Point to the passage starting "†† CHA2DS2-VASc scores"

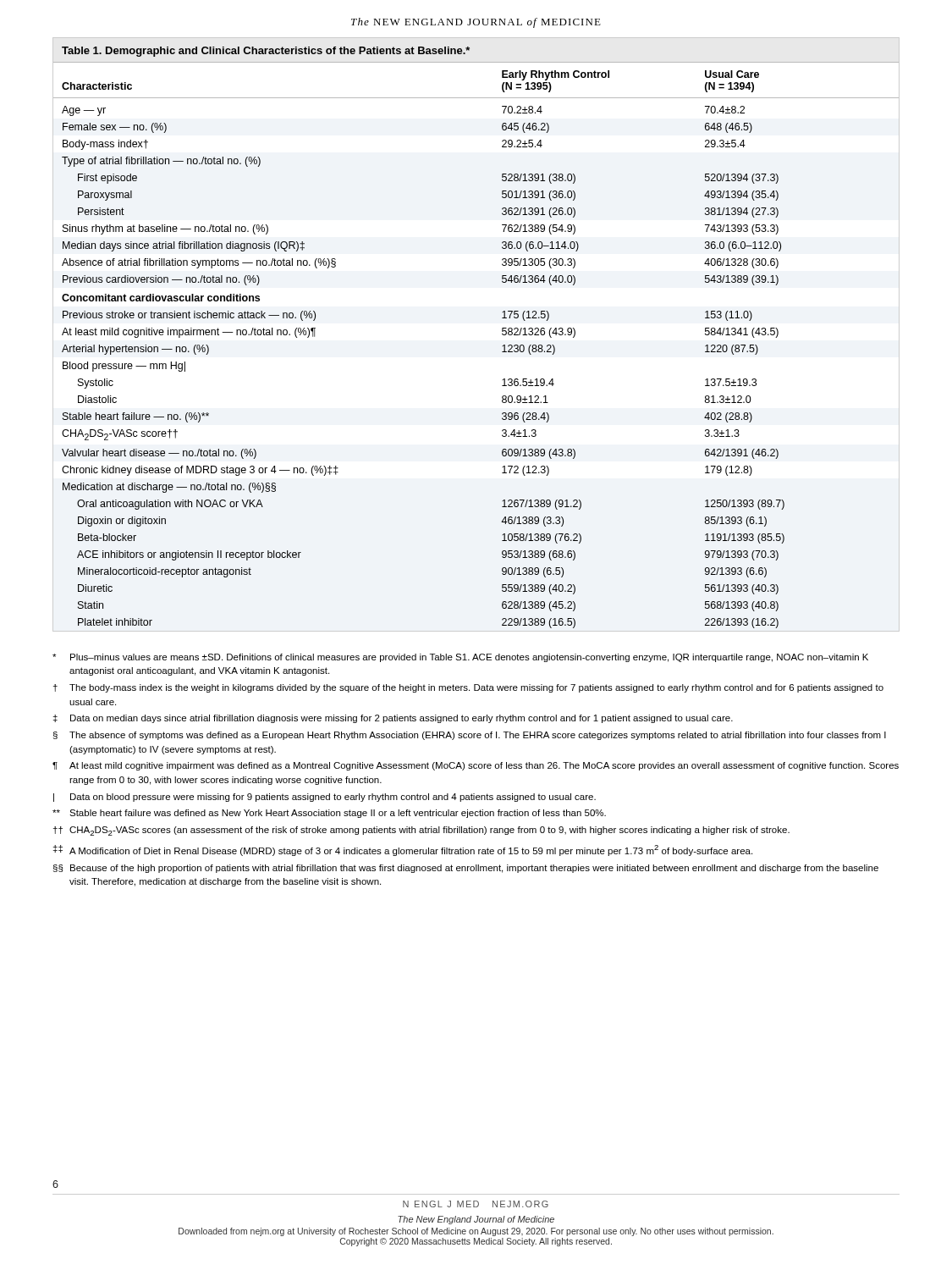click(x=476, y=831)
